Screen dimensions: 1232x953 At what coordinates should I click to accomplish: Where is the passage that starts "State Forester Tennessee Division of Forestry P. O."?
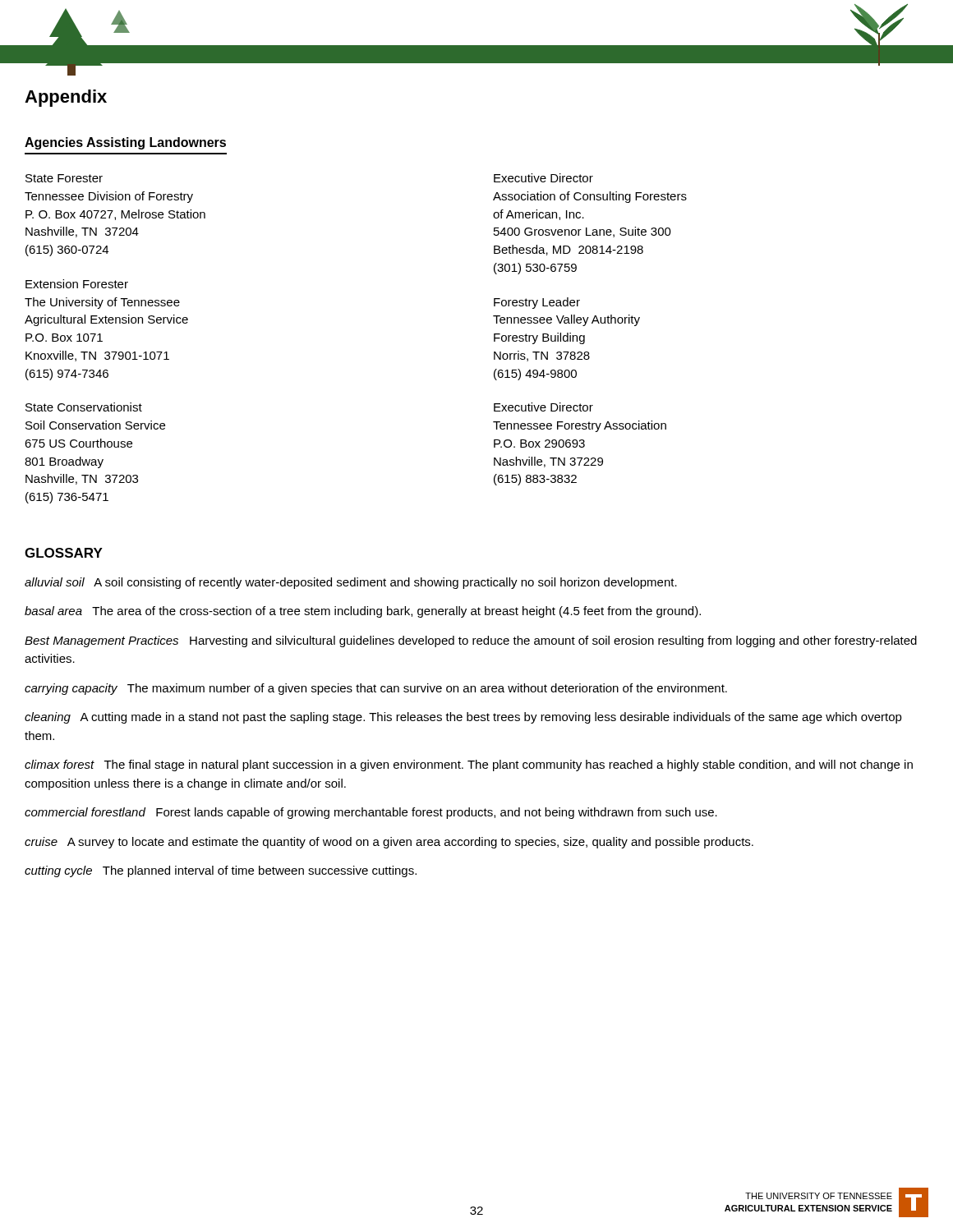point(115,214)
